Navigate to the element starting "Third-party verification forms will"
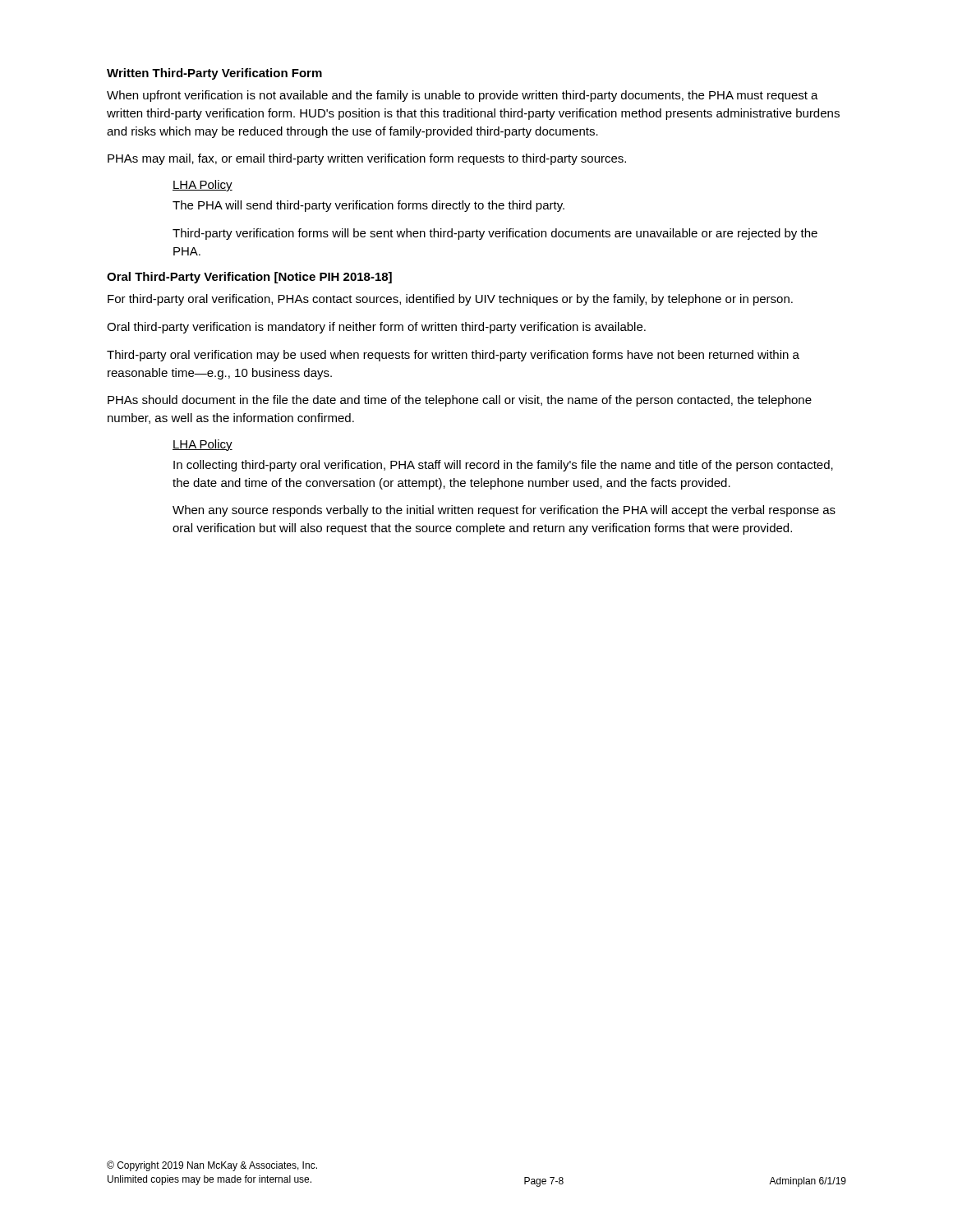This screenshot has width=953, height=1232. coord(495,242)
